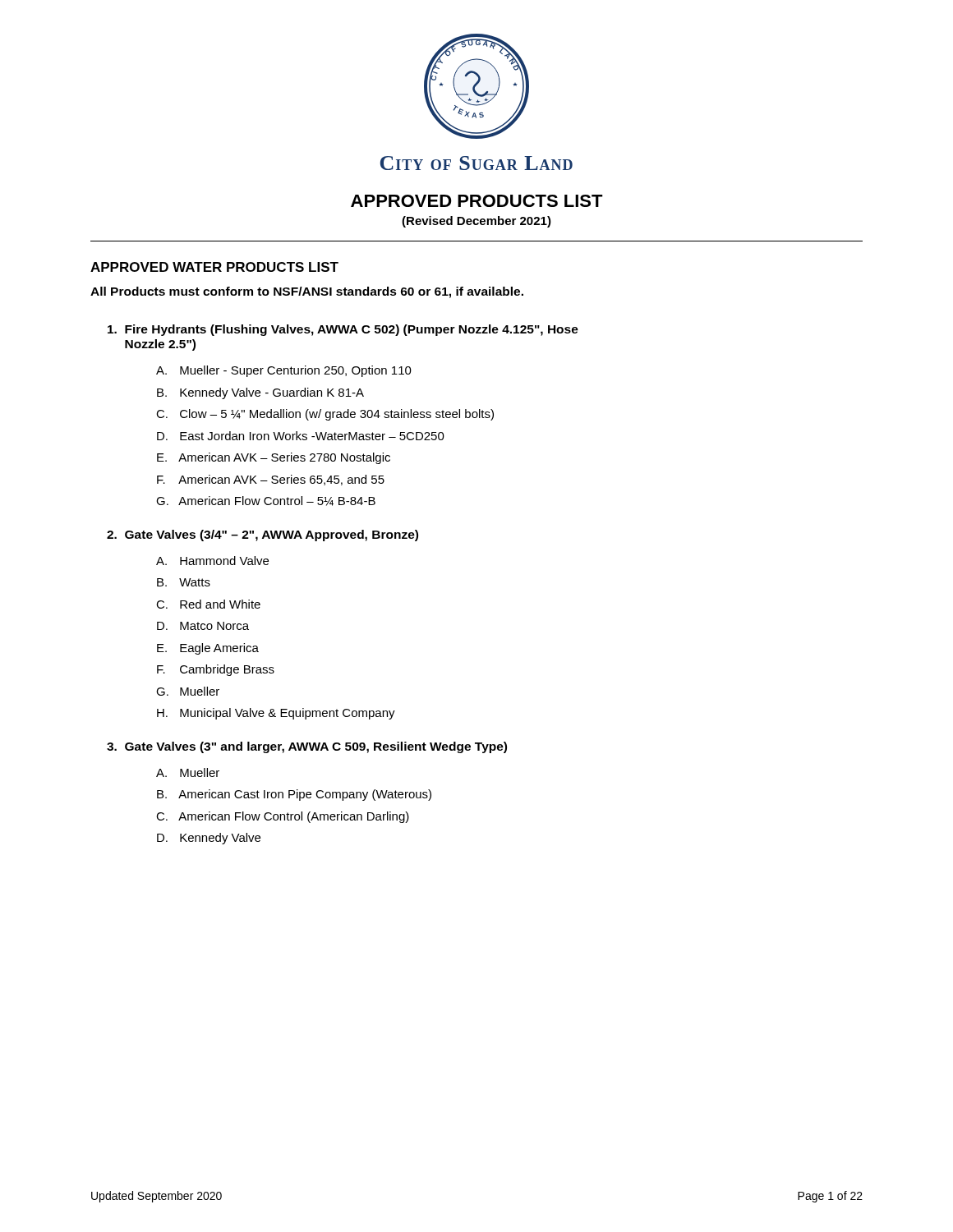Locate the section header with the text "APPROVED WATER PRODUCTS LIST"

click(214, 267)
